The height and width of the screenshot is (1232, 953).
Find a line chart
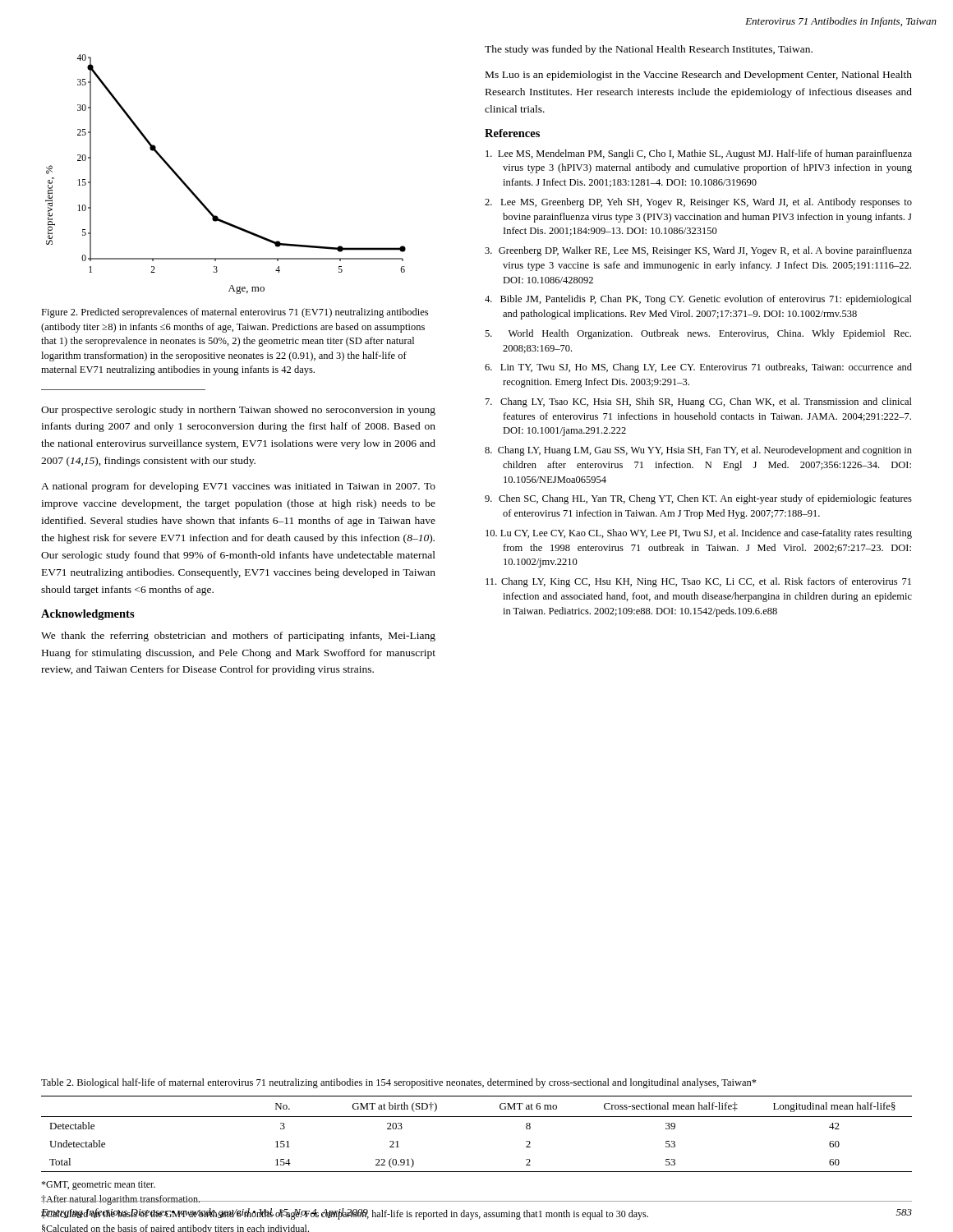(238, 170)
